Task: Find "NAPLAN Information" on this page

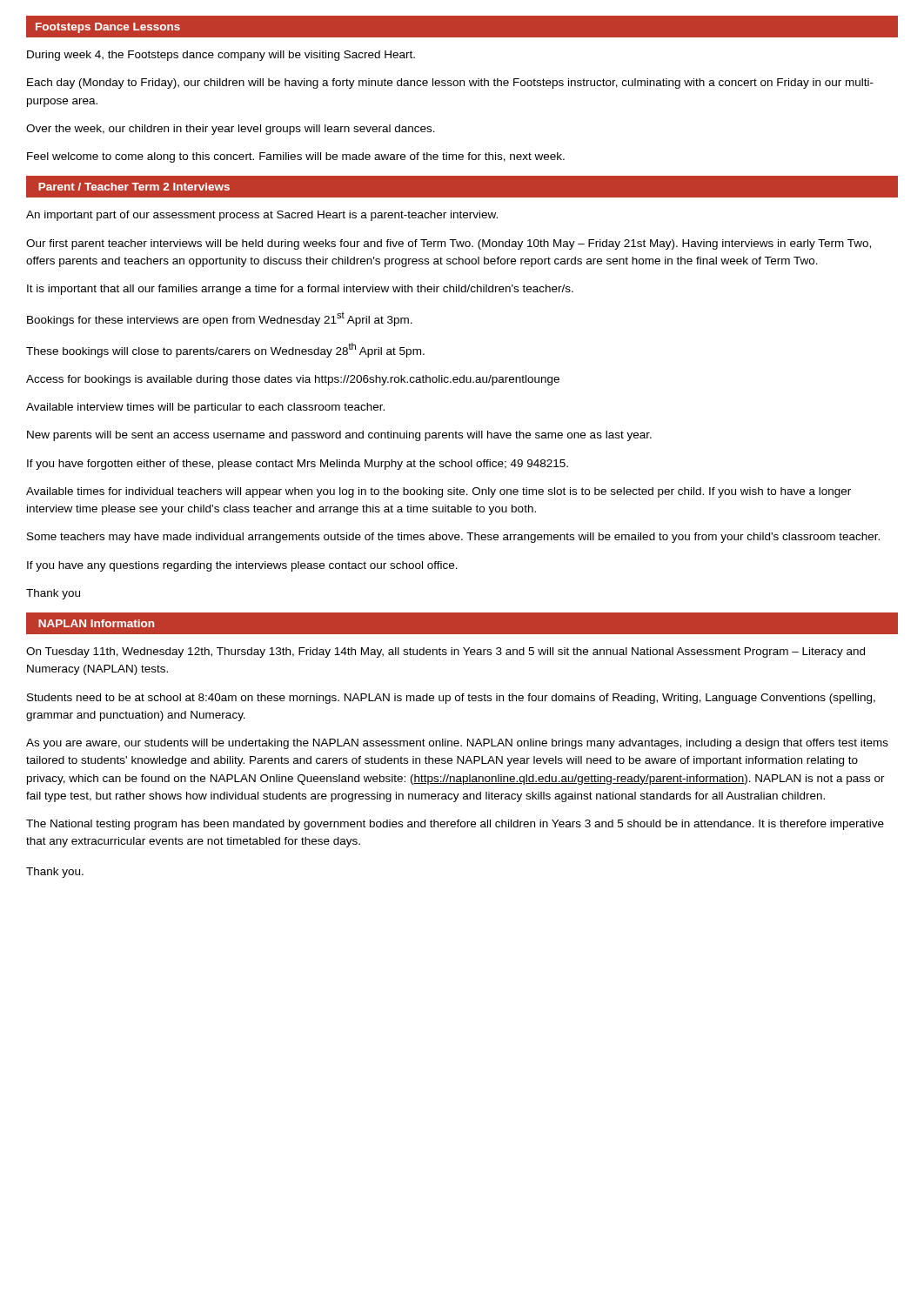Action: (95, 623)
